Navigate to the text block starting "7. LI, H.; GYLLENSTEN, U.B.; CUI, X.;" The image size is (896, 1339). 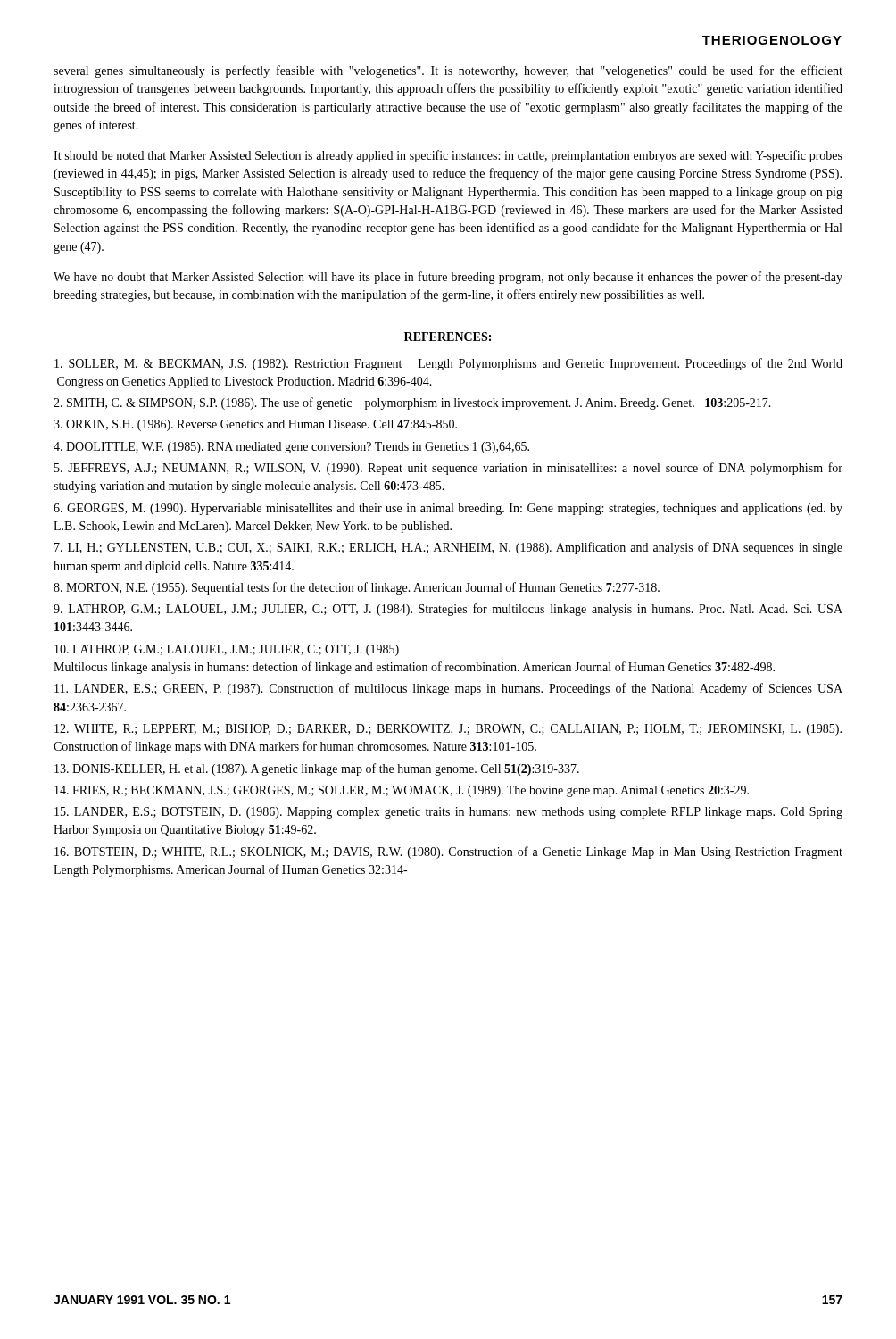click(x=448, y=557)
